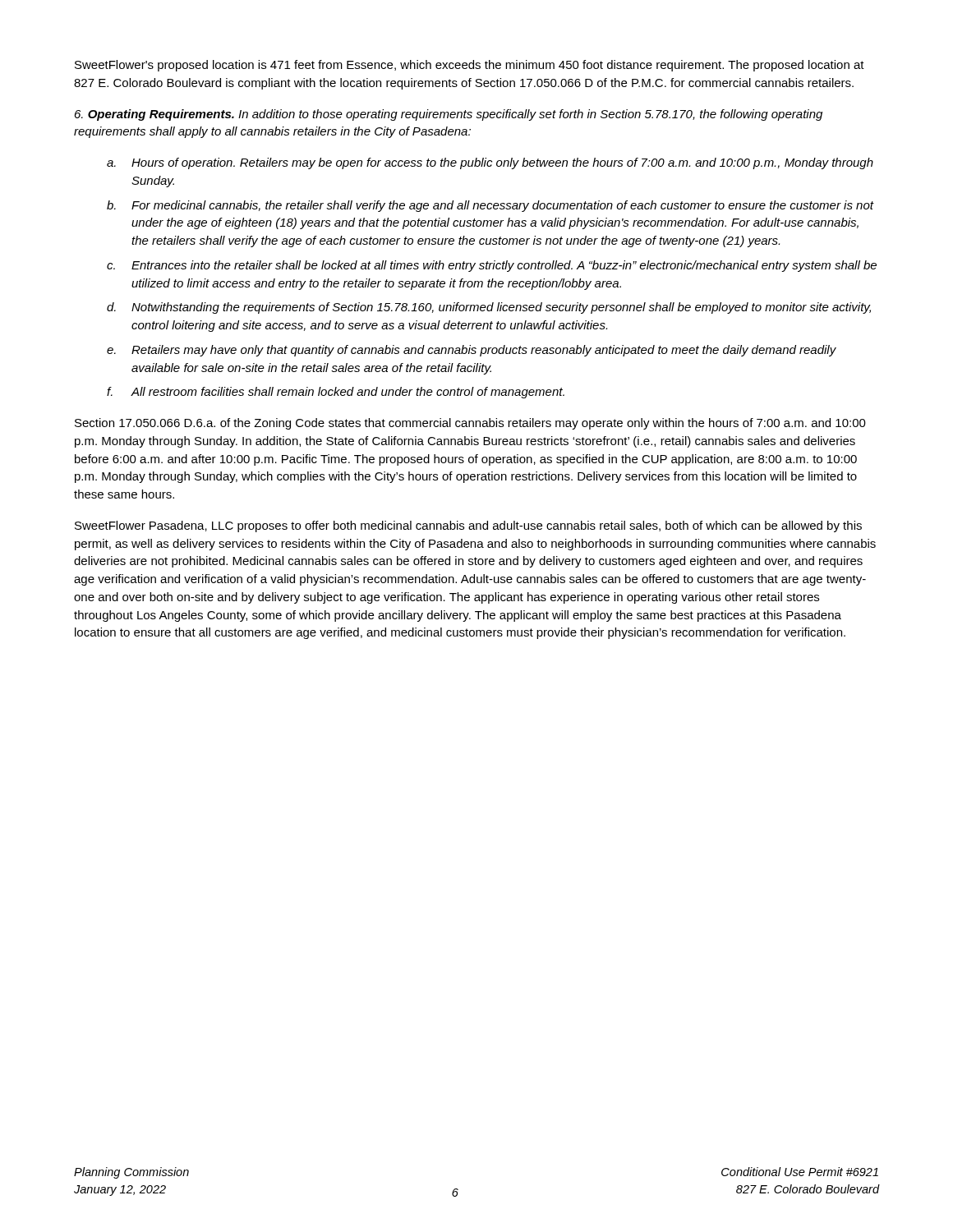Click on the element starting "SweetFlower Pasadena, LLC"
Screen dimensions: 1232x953
pos(475,579)
